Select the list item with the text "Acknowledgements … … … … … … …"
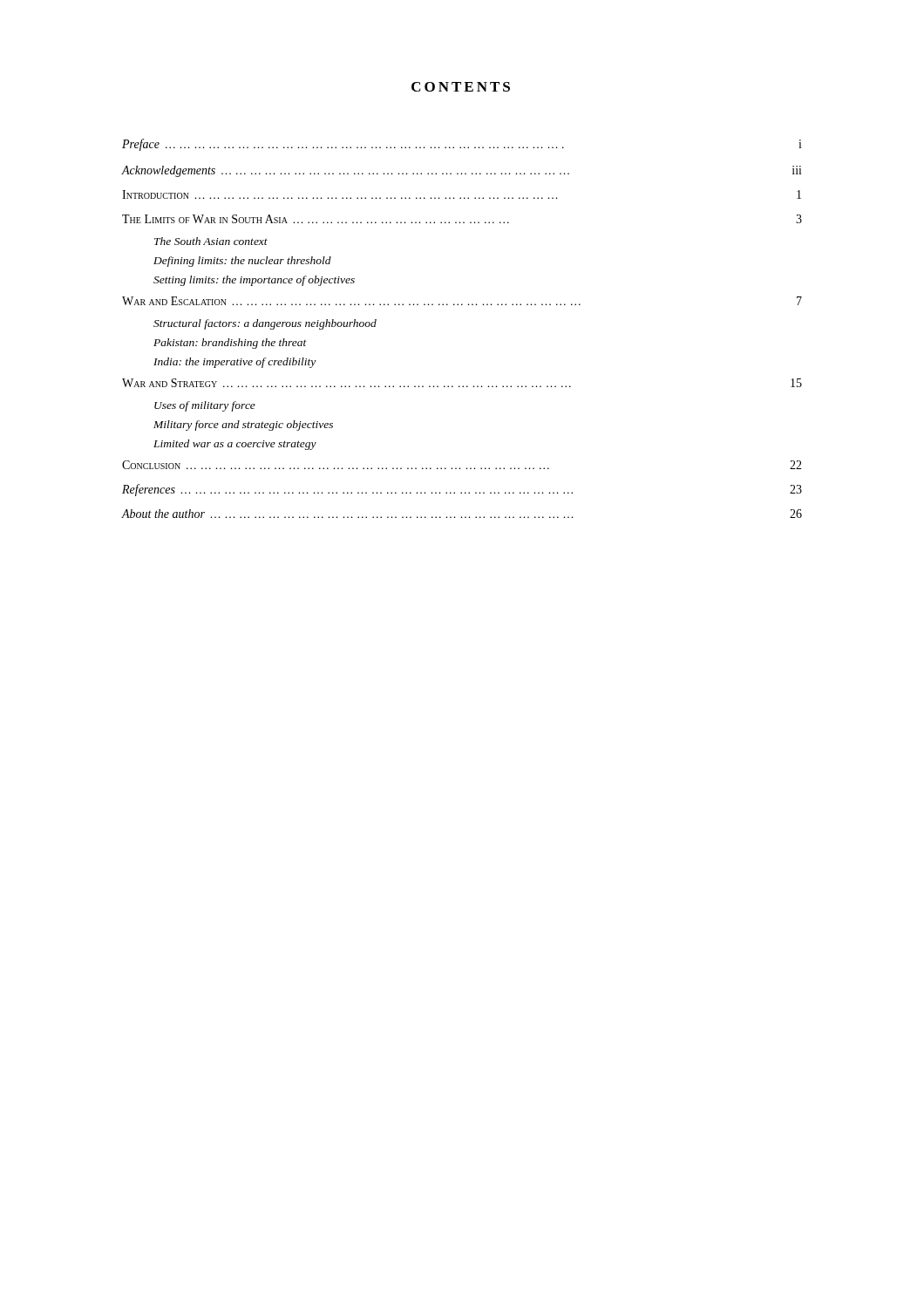 [462, 171]
